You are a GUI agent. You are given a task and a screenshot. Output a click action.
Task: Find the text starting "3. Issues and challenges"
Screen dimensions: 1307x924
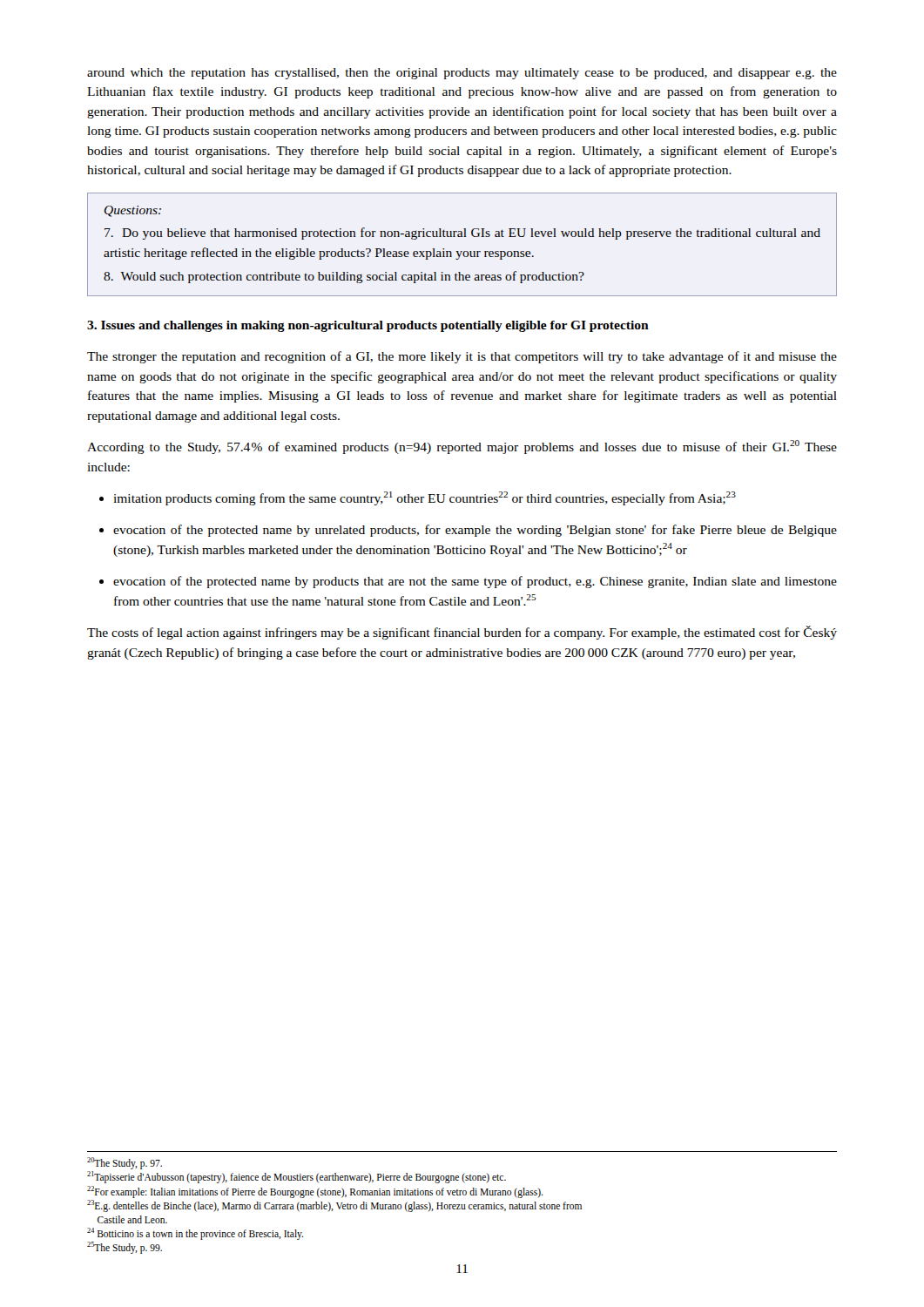click(368, 324)
